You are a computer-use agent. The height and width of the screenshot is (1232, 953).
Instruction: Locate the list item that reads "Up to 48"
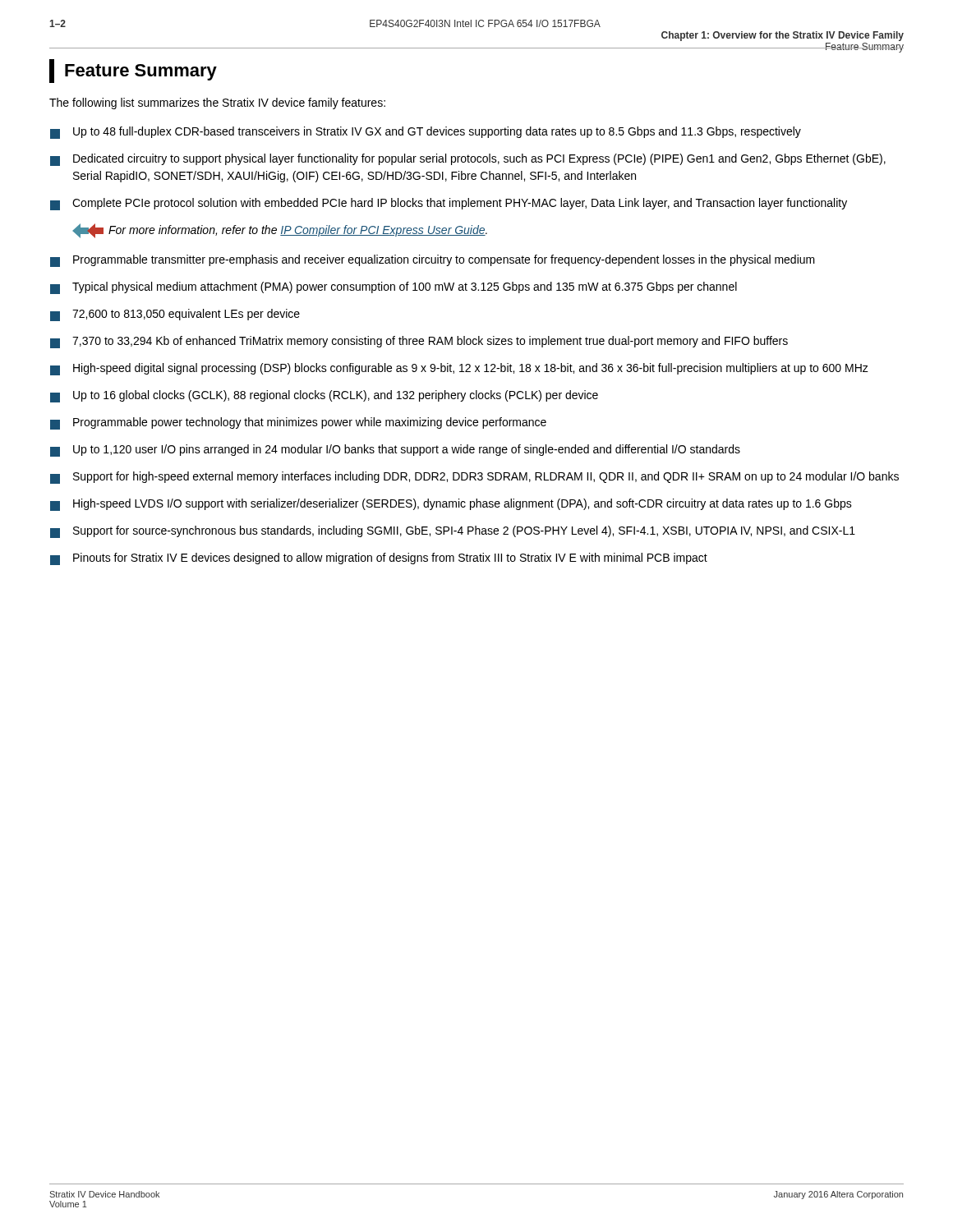click(476, 132)
